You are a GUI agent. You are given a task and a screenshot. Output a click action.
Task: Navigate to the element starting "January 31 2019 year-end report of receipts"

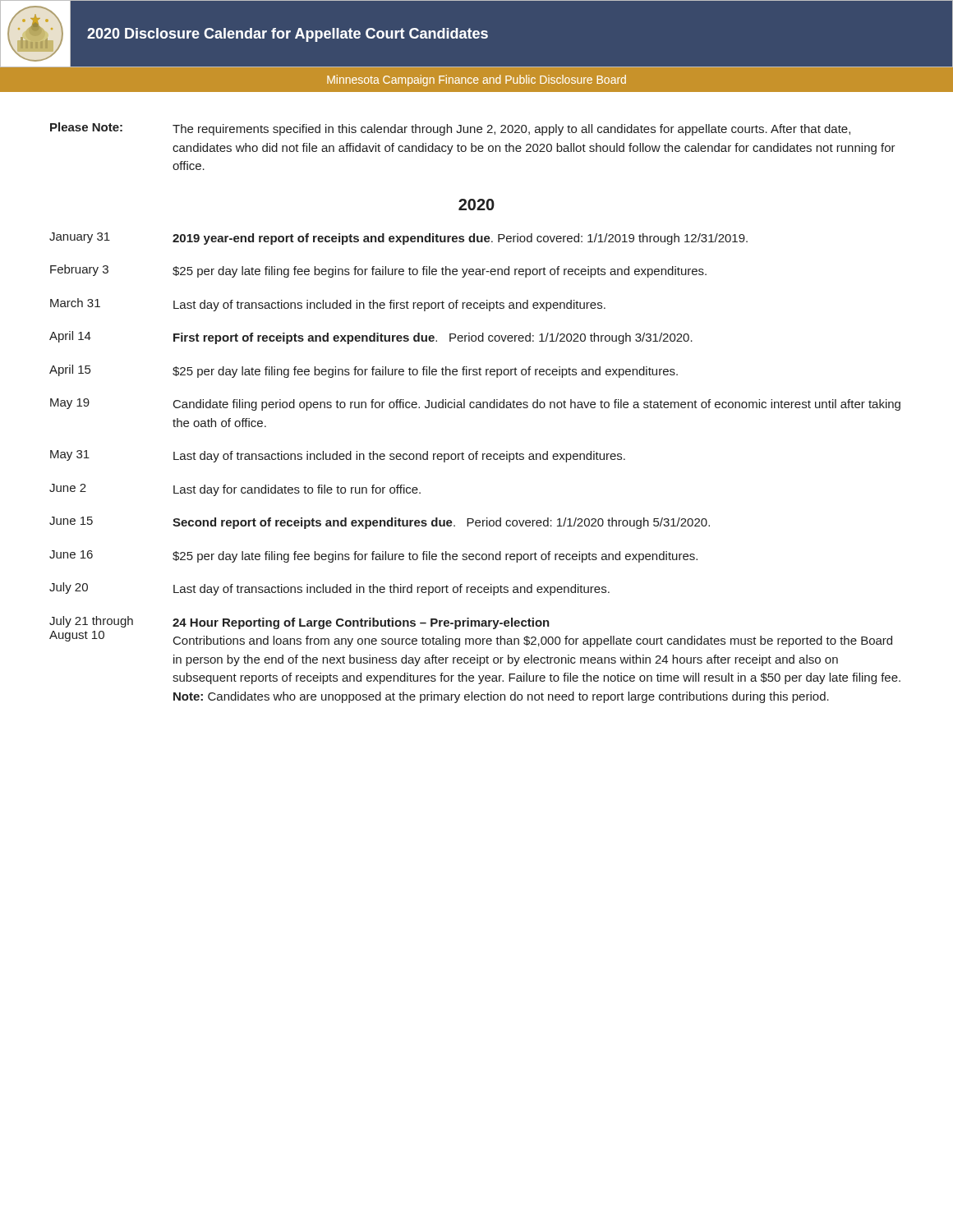(x=476, y=238)
